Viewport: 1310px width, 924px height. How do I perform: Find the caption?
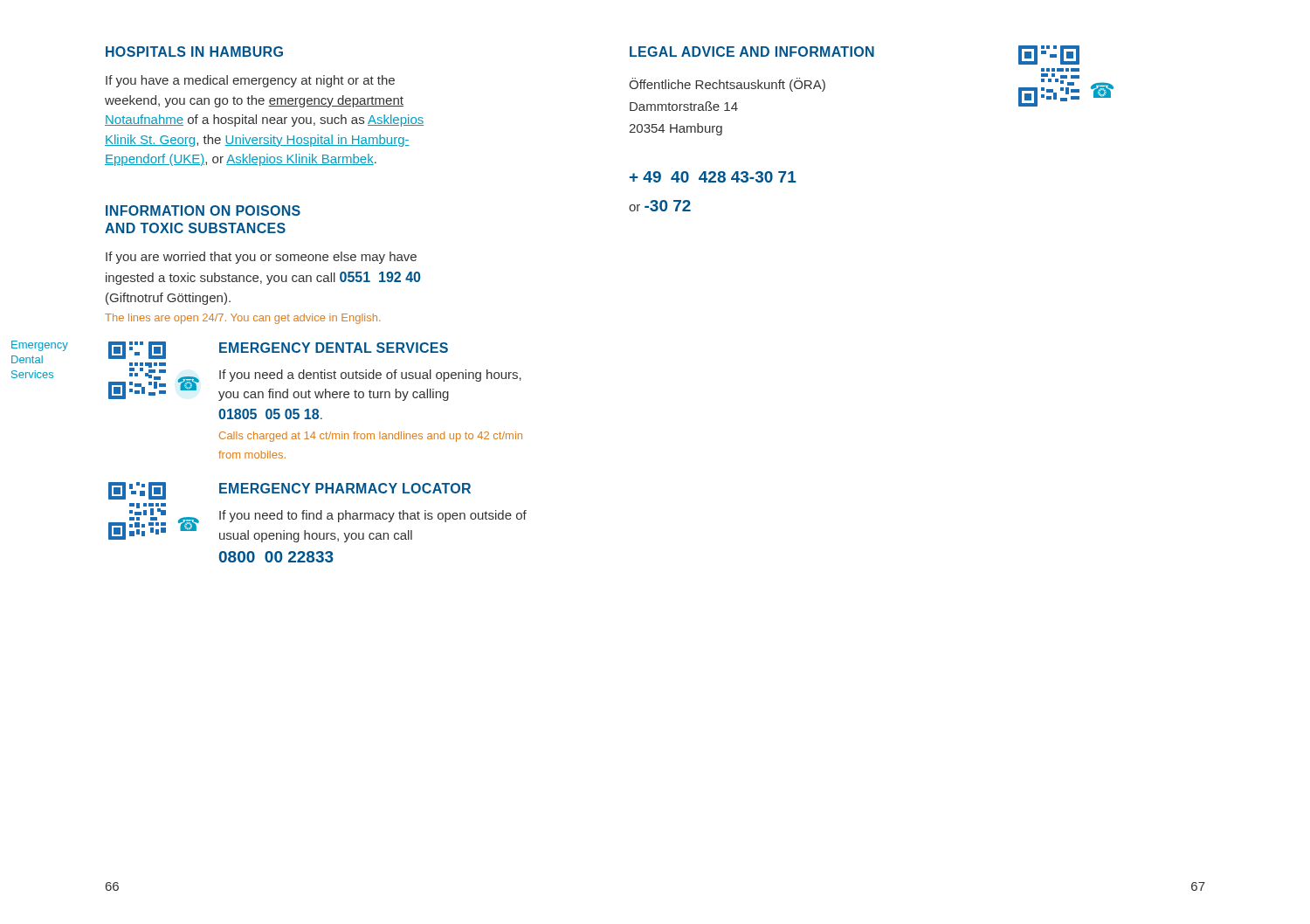click(x=39, y=359)
